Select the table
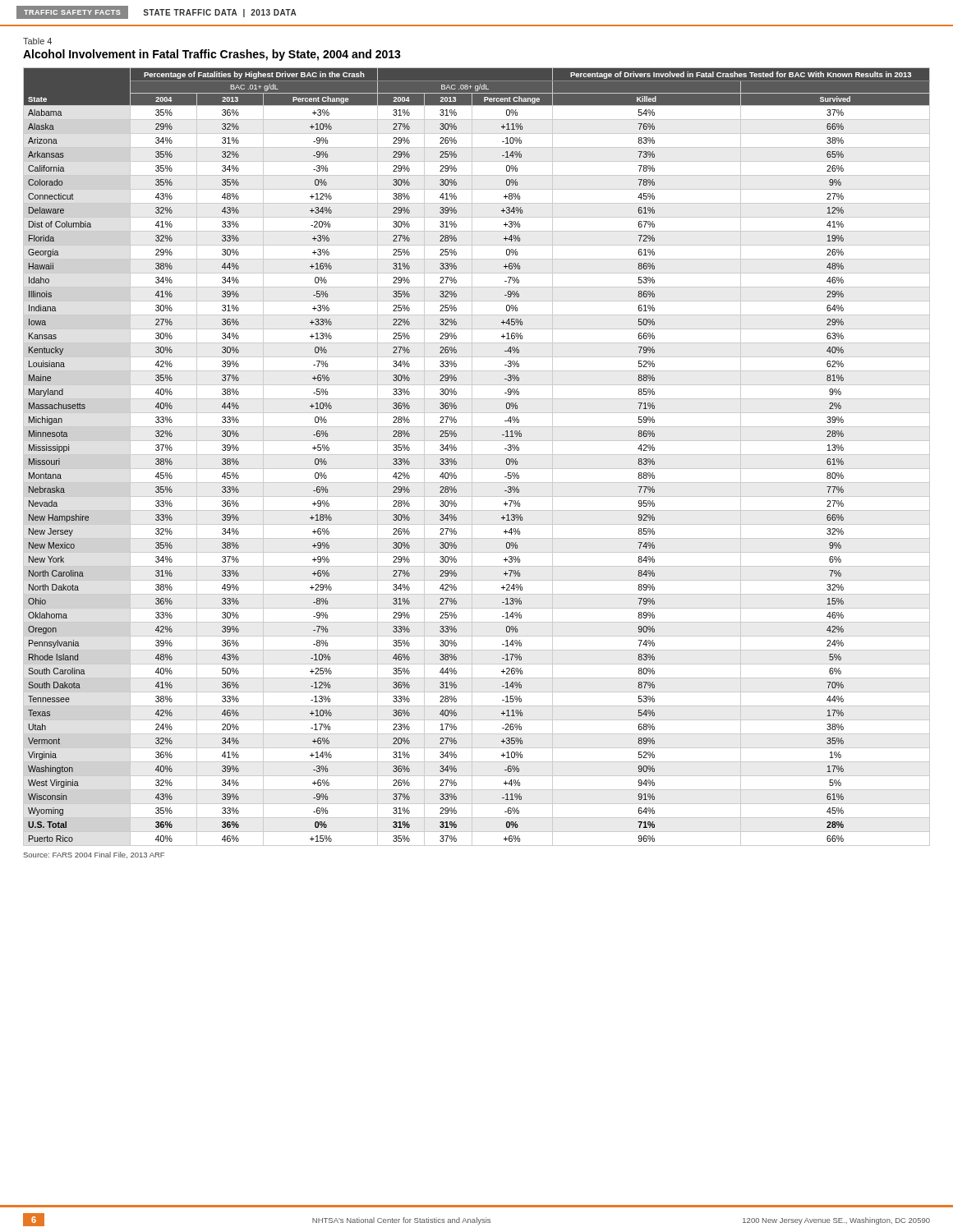Screen dimensions: 1232x953 [476, 457]
